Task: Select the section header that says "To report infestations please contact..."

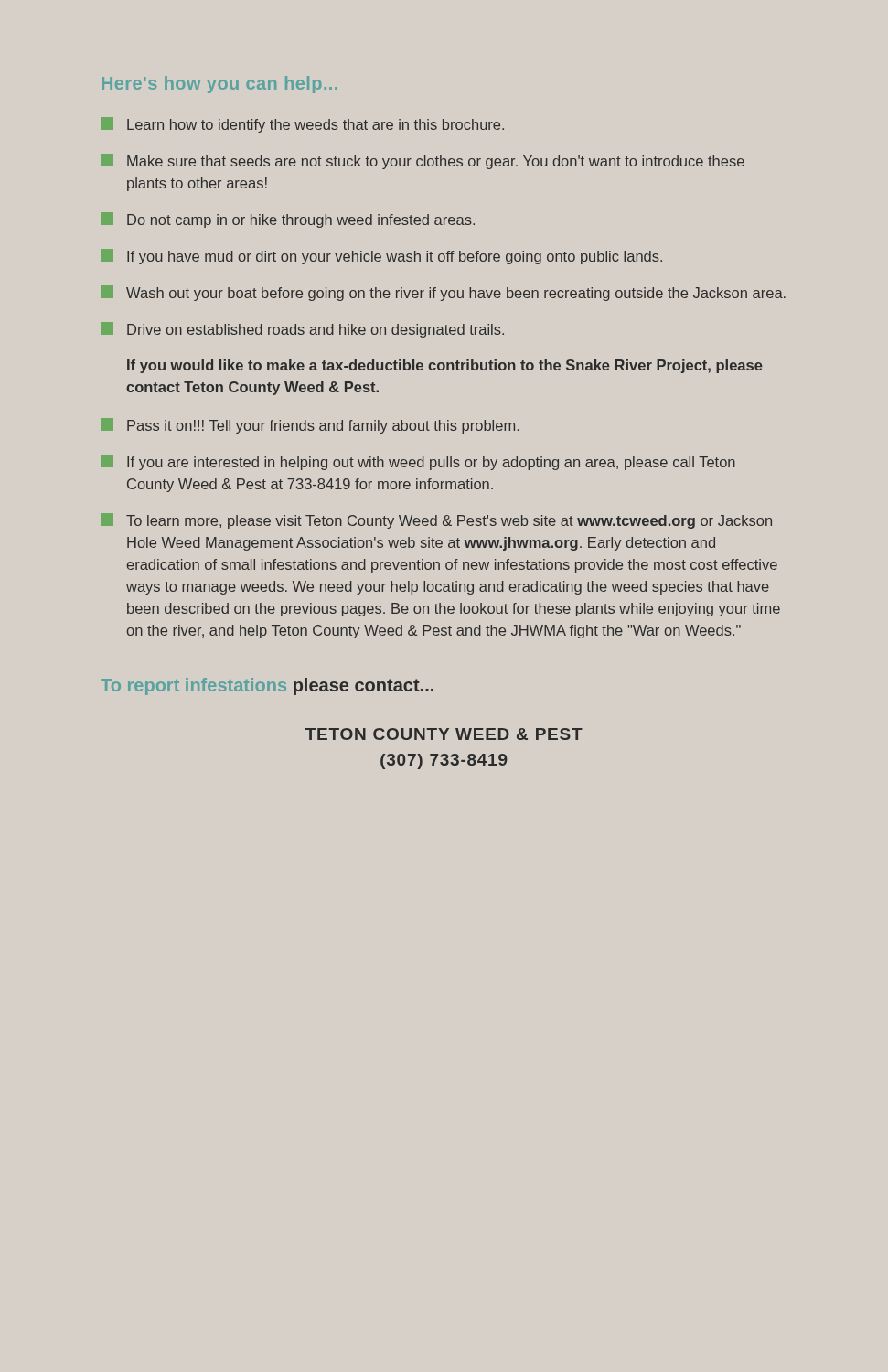Action: 268,685
